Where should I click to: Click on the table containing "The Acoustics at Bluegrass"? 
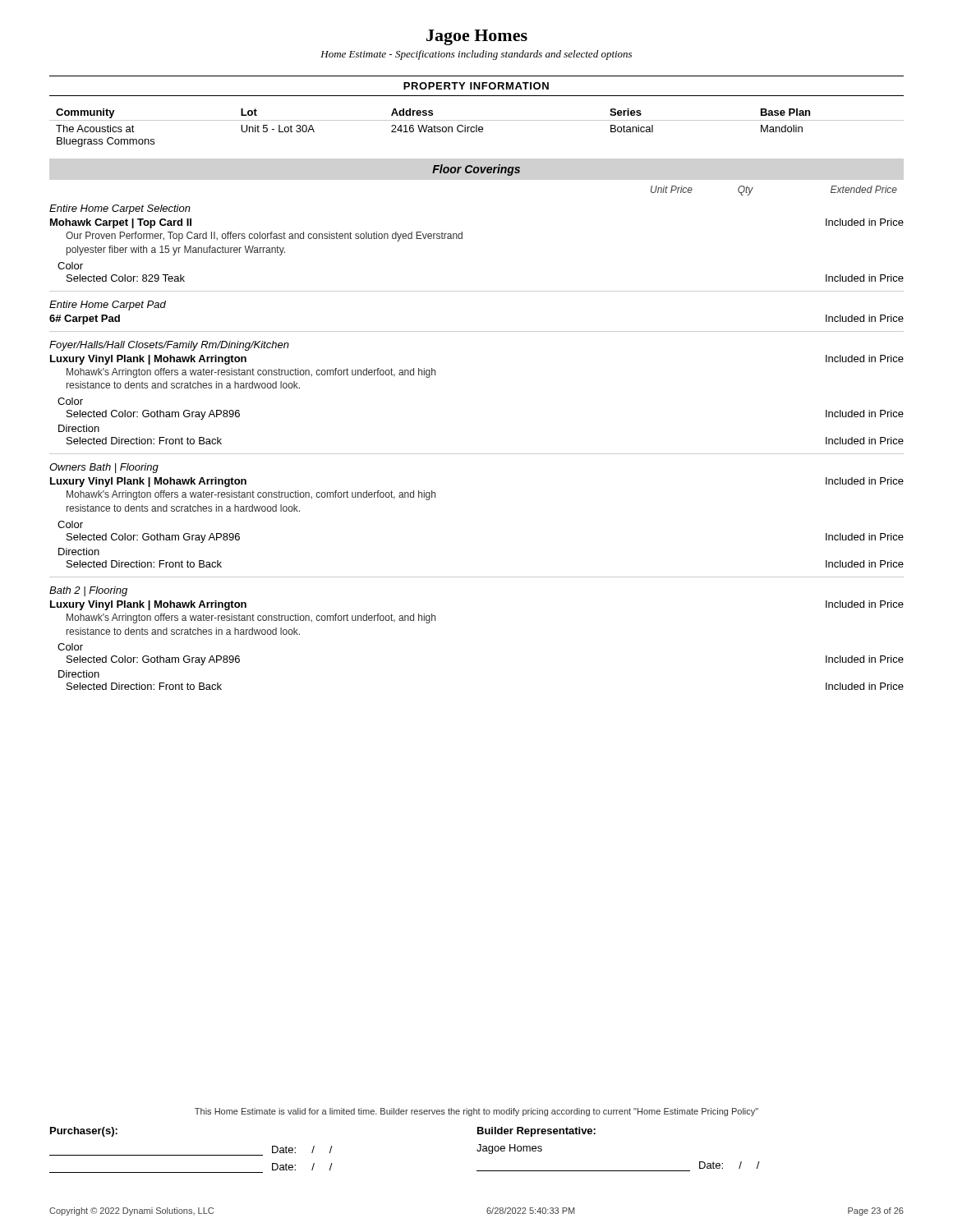pos(476,126)
